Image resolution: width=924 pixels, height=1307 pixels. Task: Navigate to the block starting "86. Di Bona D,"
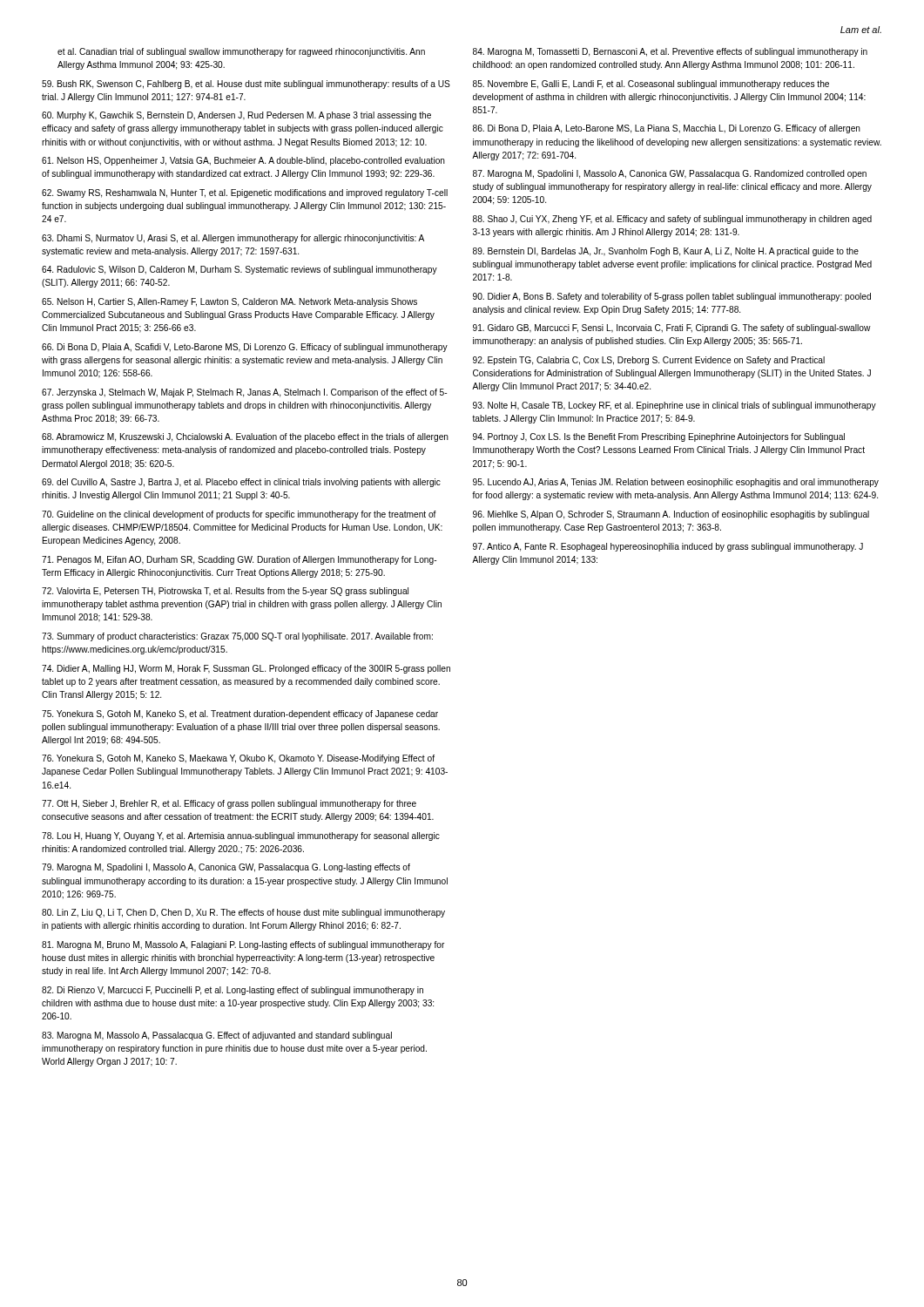tap(677, 142)
